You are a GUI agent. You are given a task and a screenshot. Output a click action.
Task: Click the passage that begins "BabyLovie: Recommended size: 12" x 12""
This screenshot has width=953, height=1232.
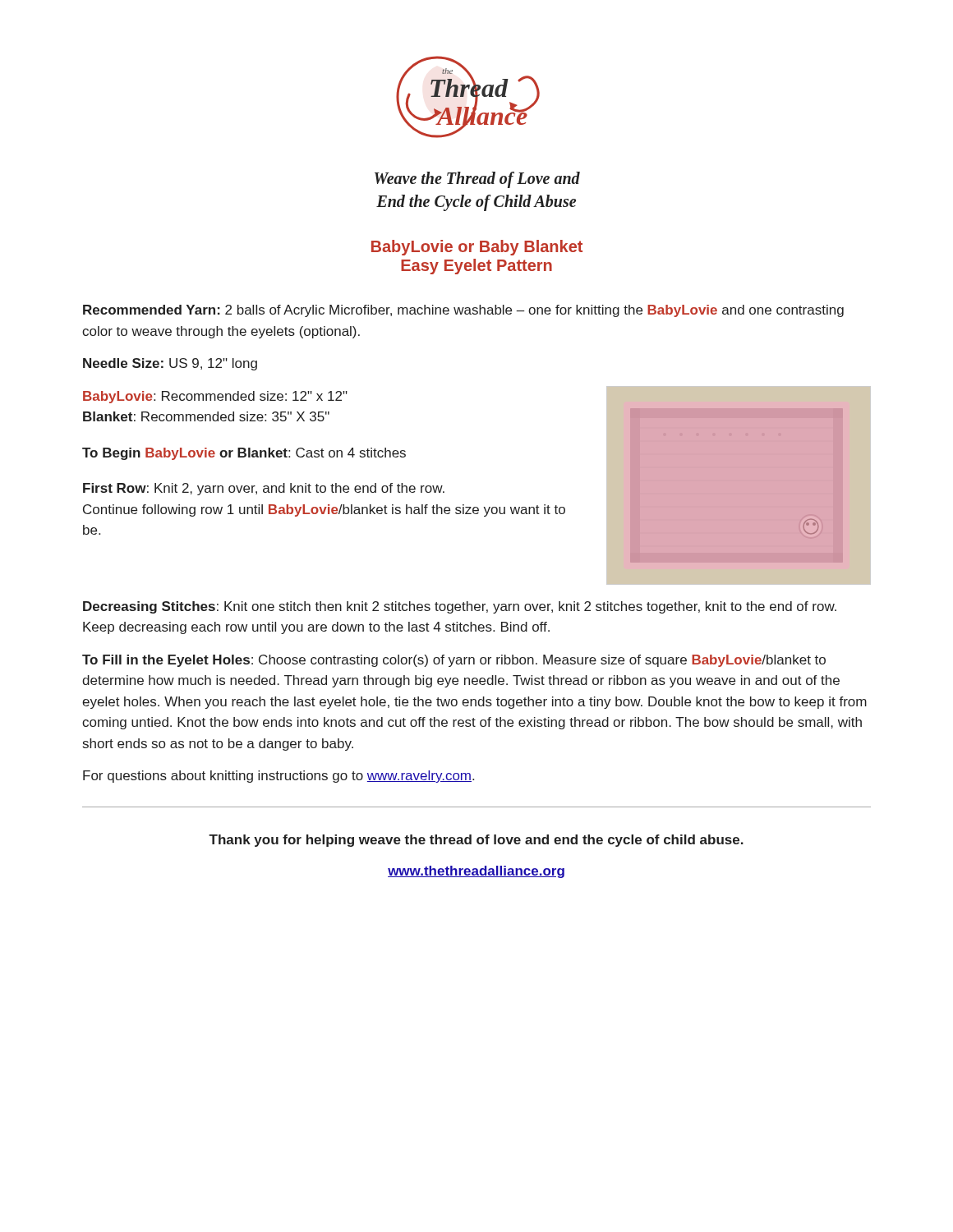215,406
